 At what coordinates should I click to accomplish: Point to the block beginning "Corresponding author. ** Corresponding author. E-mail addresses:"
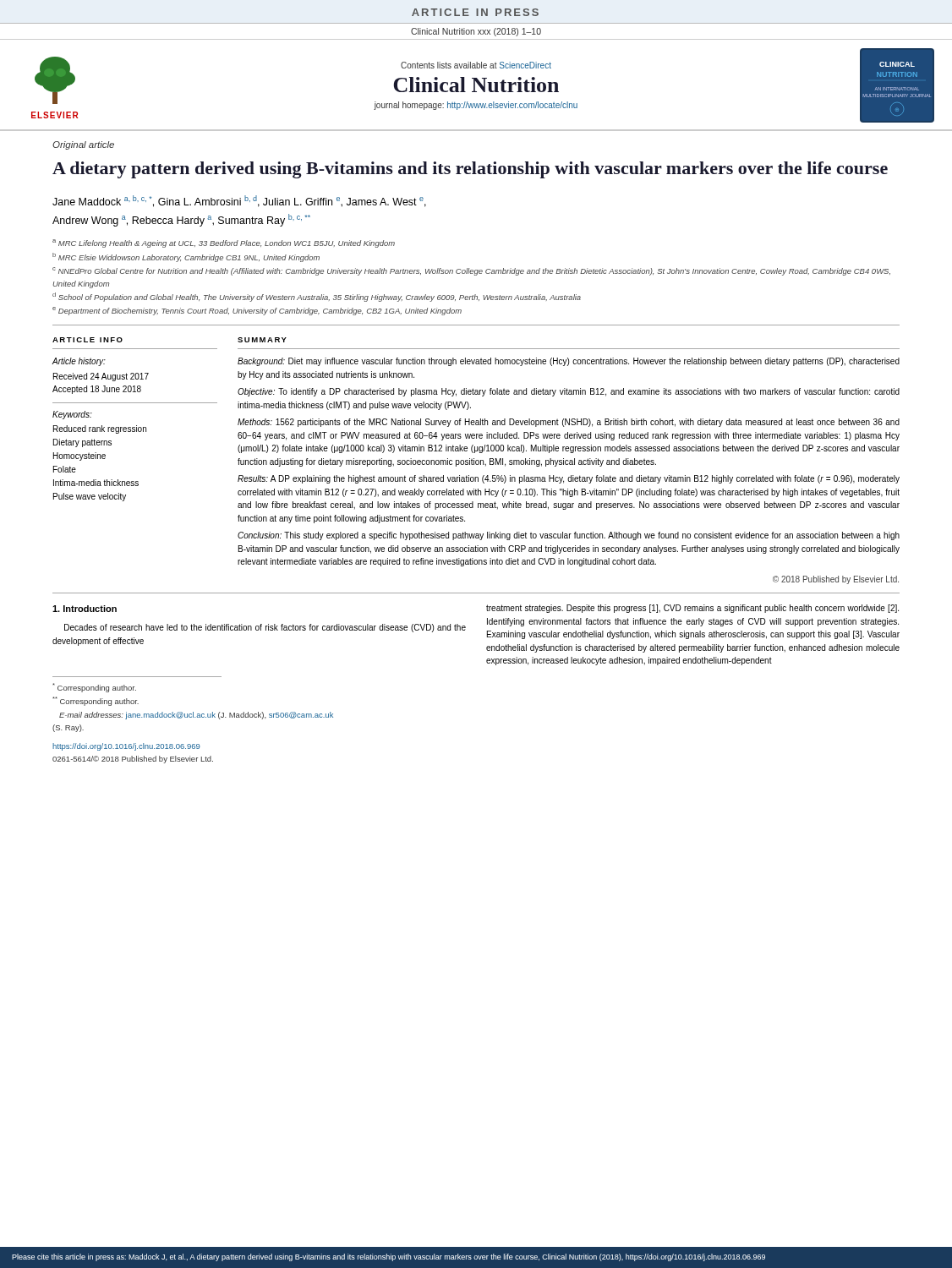[x=193, y=707]
